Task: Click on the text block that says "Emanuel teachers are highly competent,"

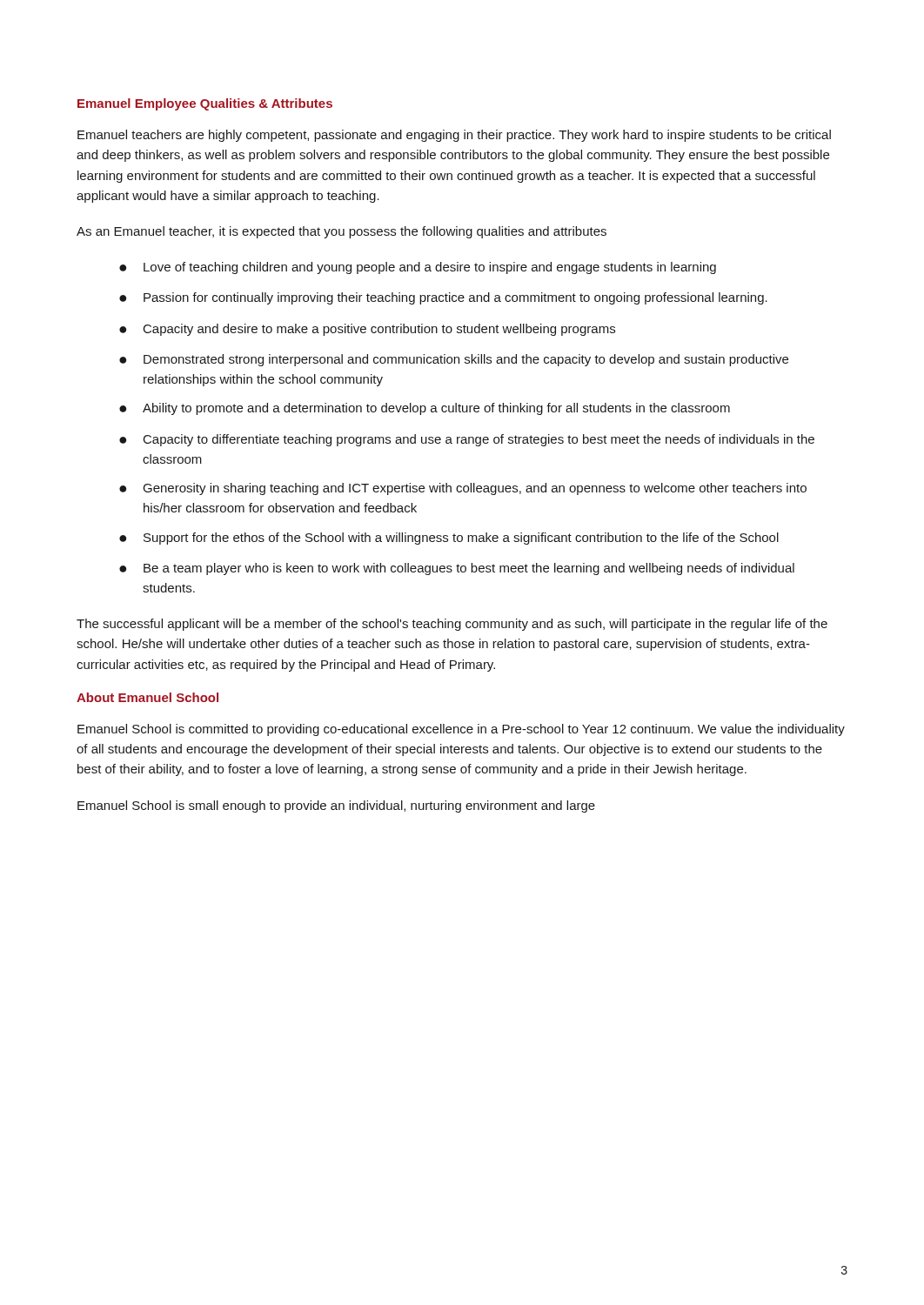Action: (454, 165)
